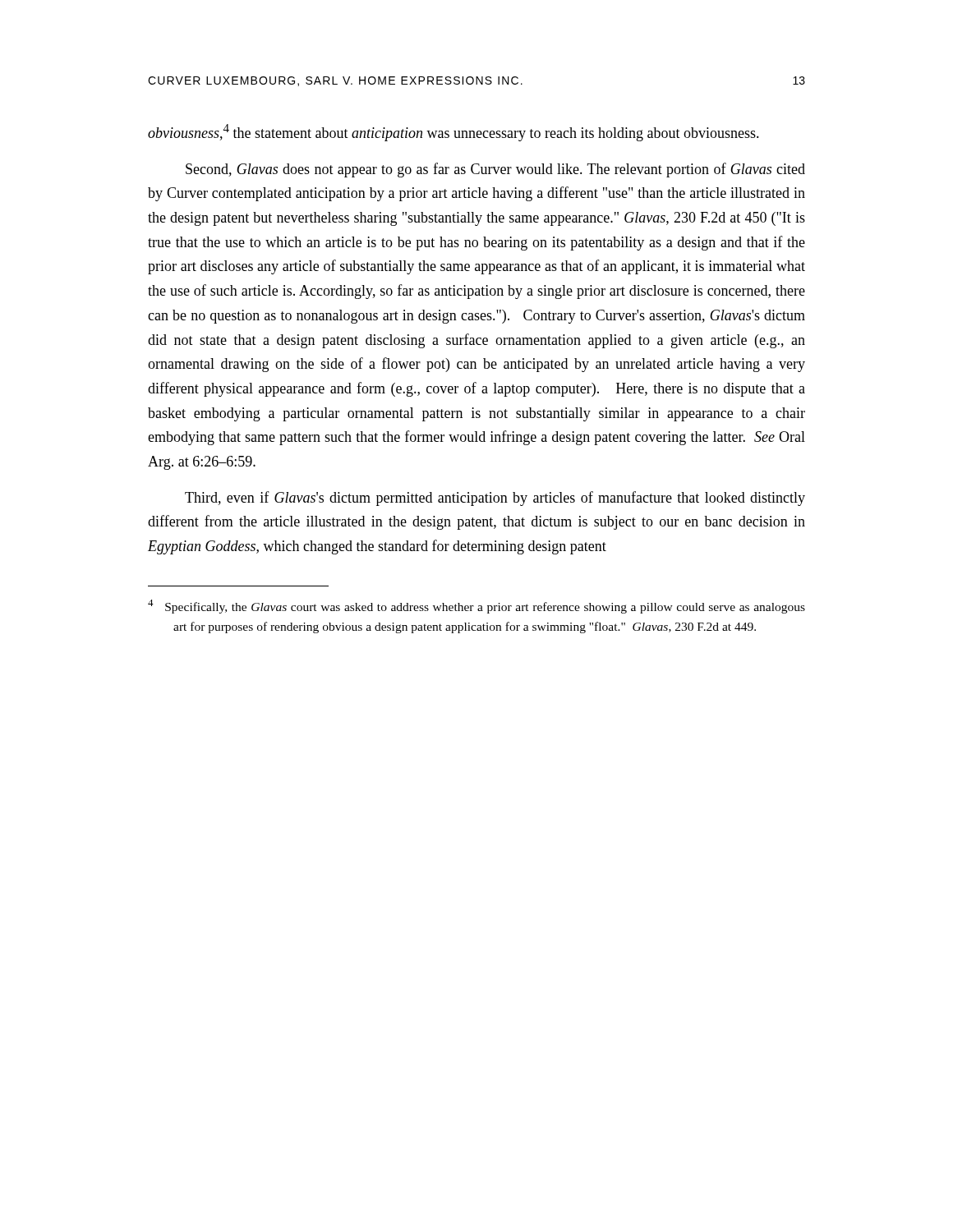The width and height of the screenshot is (953, 1232).
Task: Locate the text block that says "Second, Glavas does not appear"
Action: coord(476,315)
